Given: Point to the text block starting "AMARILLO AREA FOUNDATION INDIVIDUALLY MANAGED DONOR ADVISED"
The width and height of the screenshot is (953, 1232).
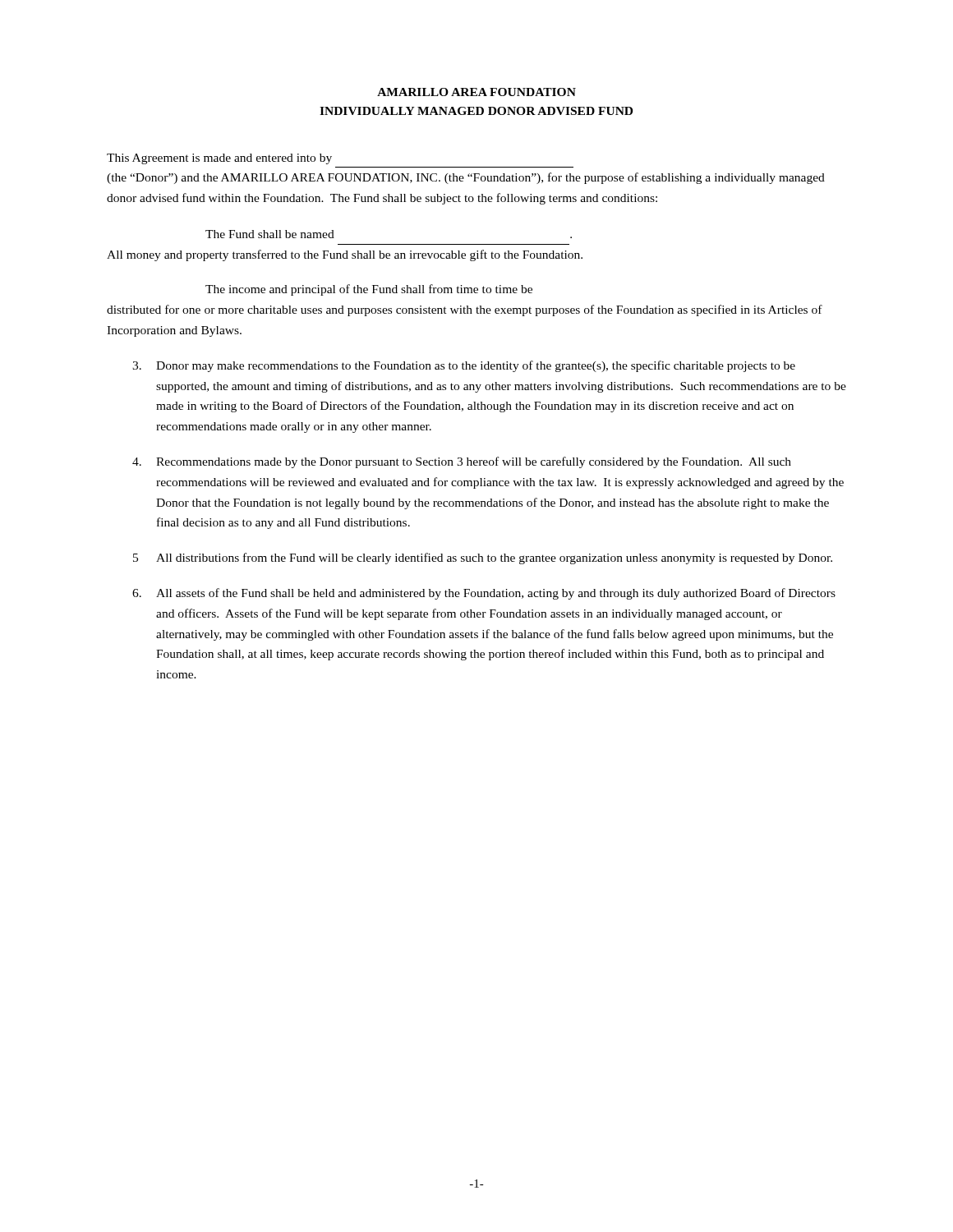Looking at the screenshot, I should (x=476, y=101).
